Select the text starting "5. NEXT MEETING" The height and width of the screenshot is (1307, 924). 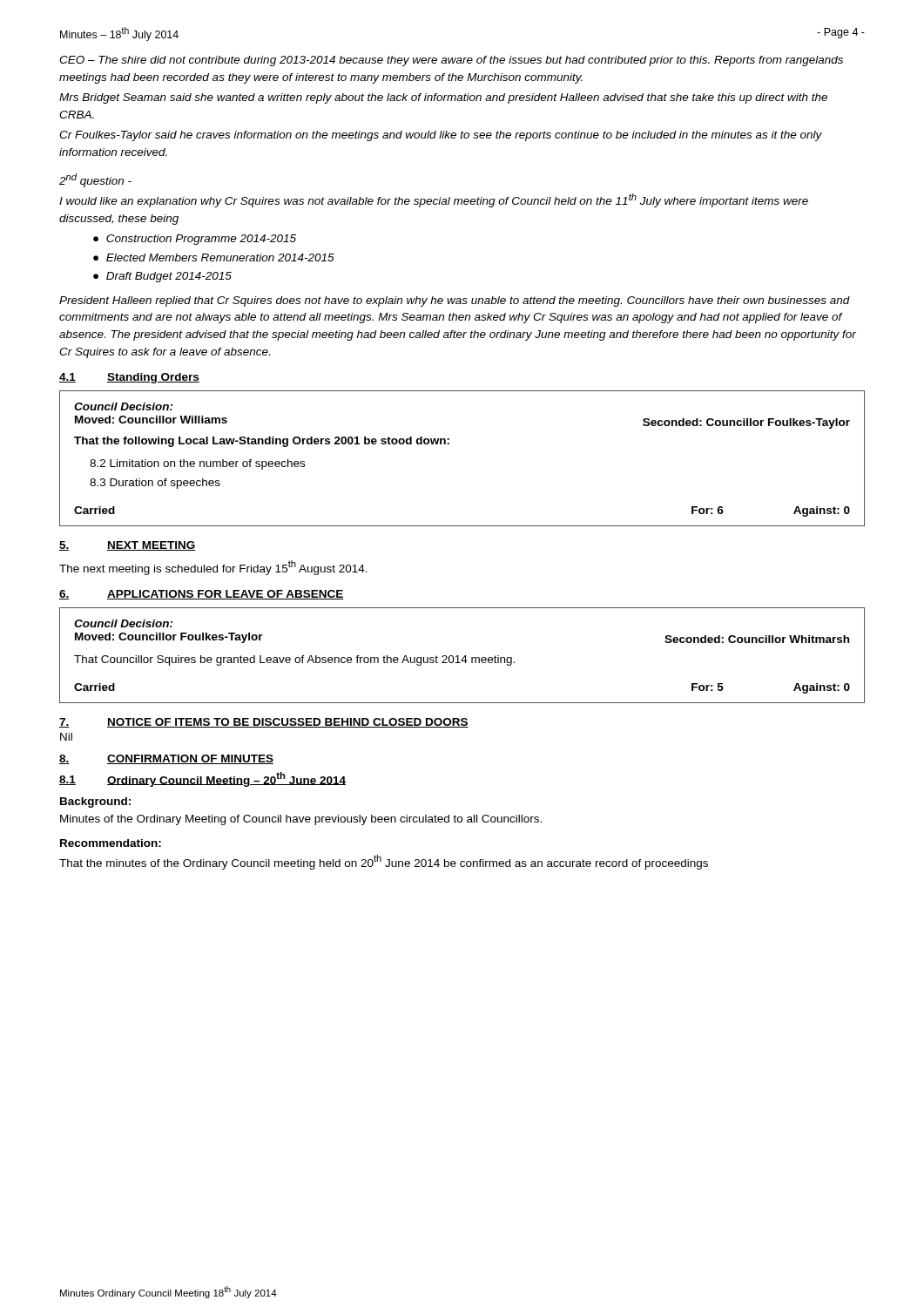click(x=127, y=545)
